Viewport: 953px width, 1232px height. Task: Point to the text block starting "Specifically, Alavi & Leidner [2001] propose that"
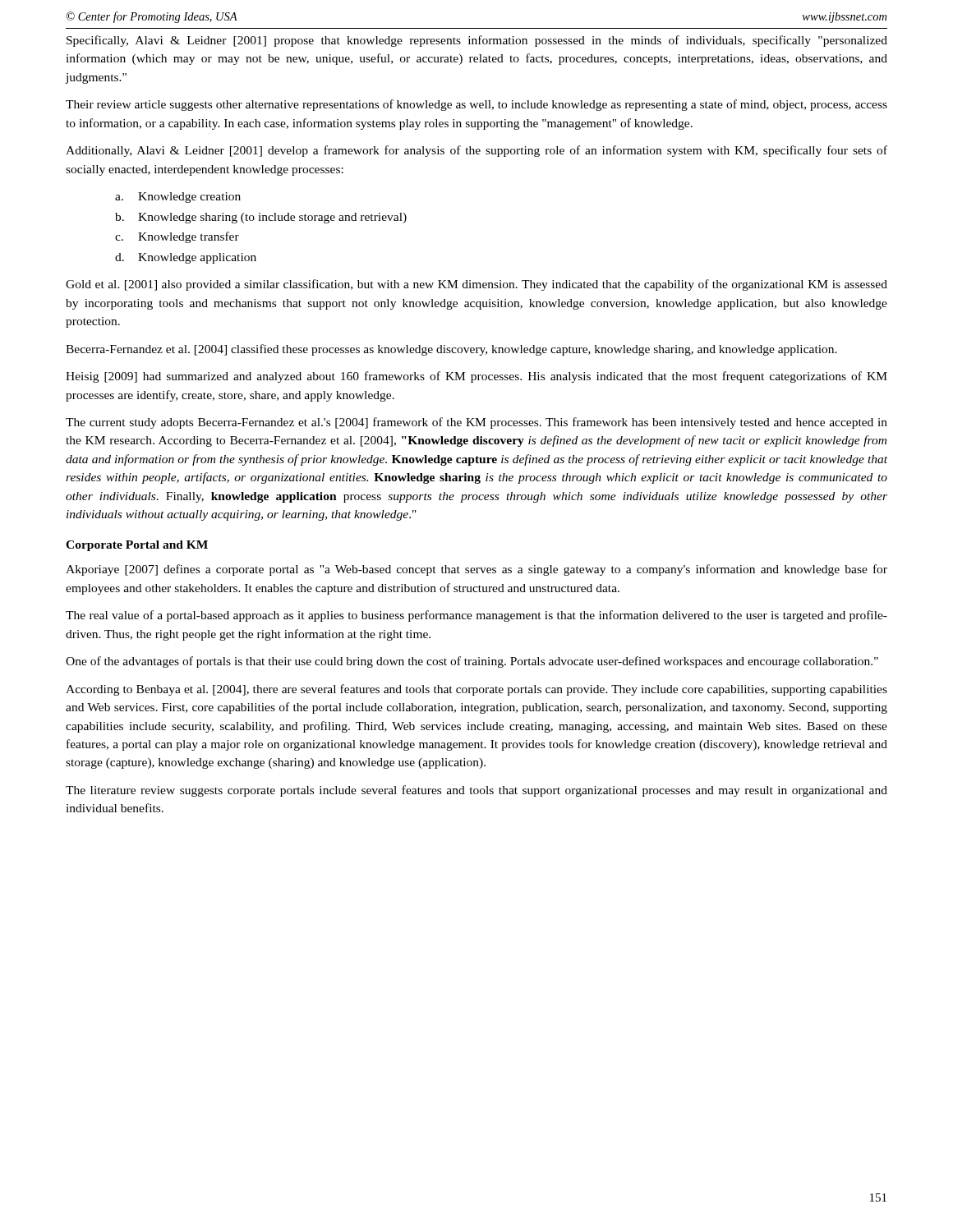coord(476,59)
